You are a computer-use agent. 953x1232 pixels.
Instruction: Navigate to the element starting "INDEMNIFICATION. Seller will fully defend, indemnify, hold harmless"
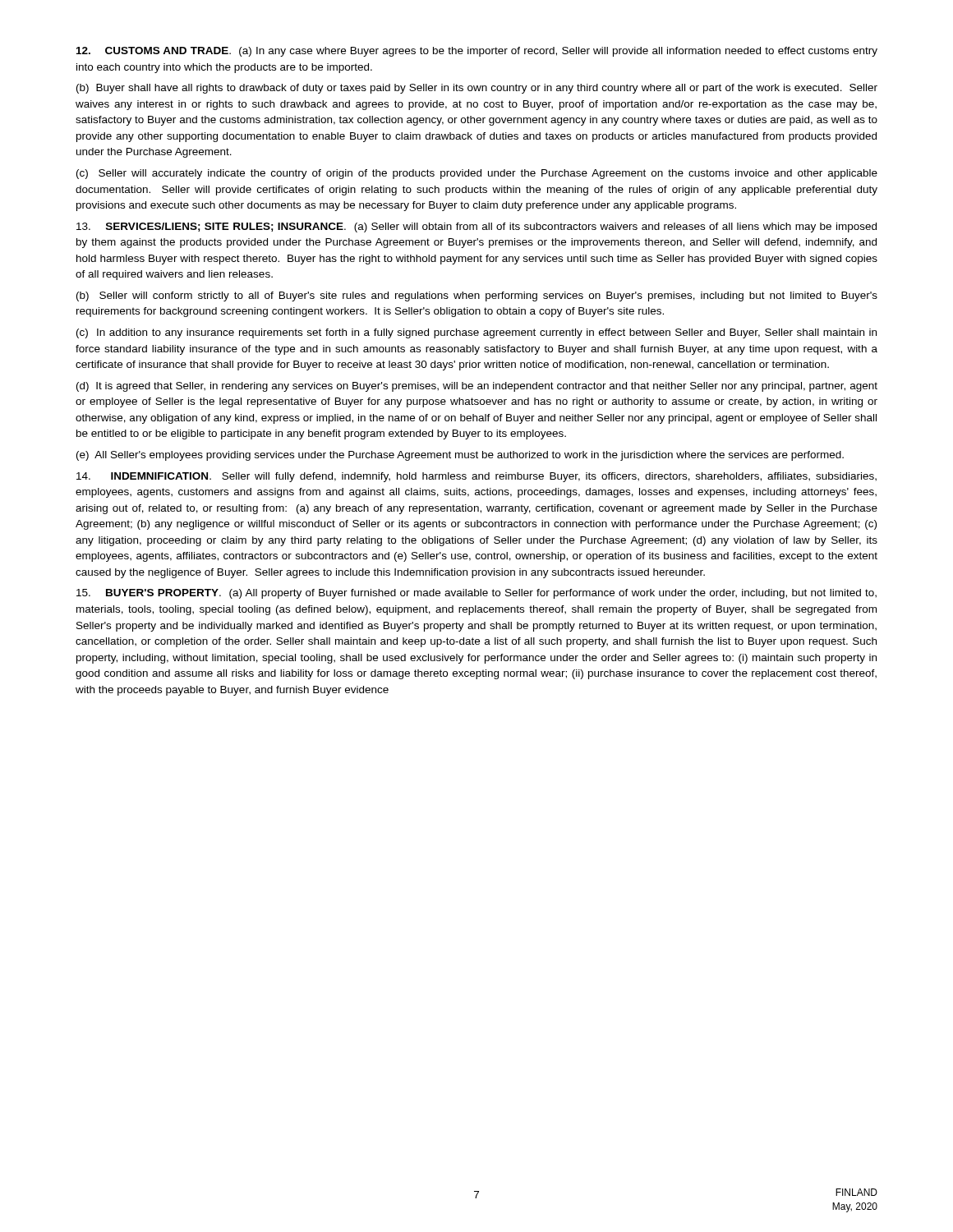click(x=476, y=524)
